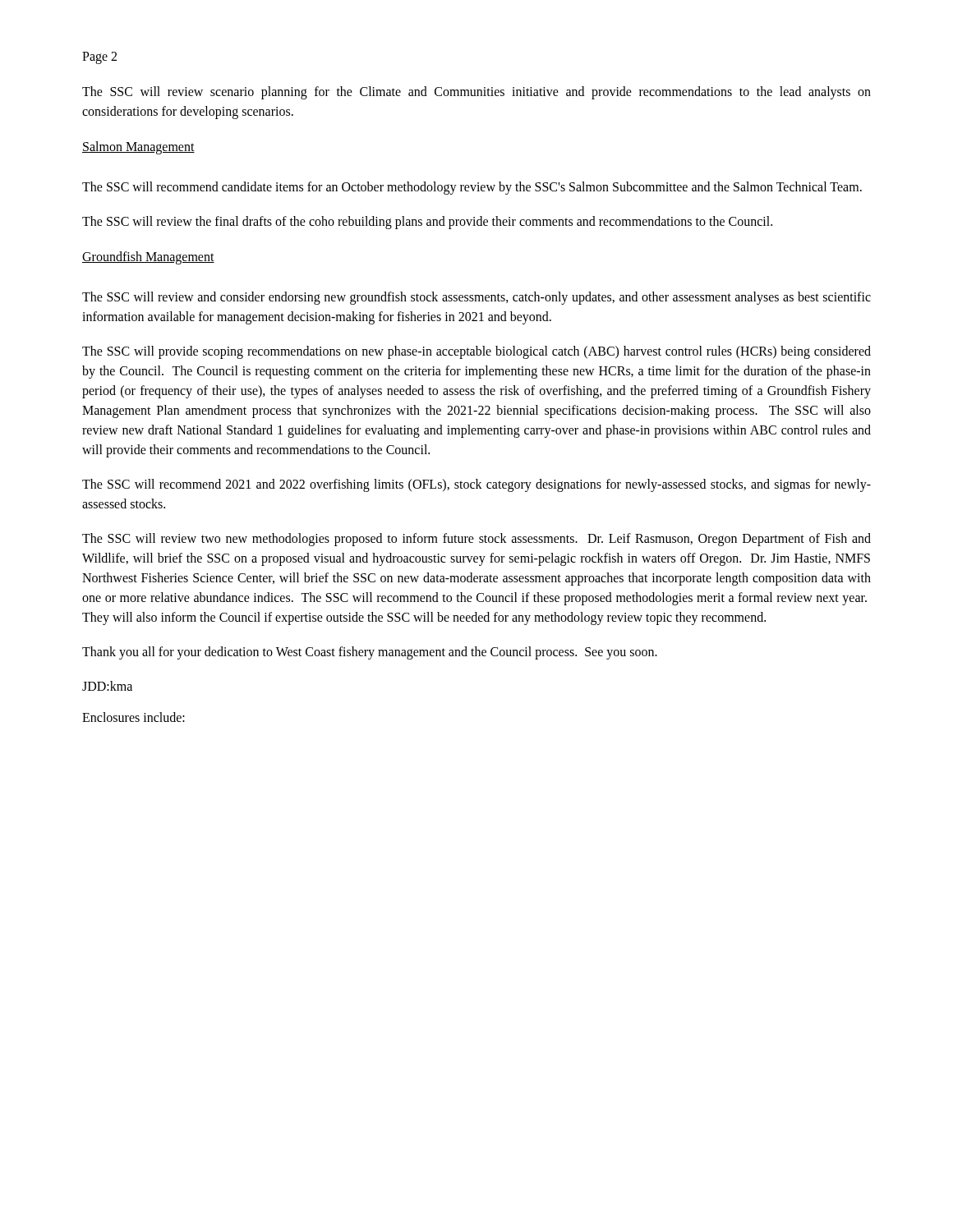Navigate to the text starting "The SSC will review the"

click(428, 221)
